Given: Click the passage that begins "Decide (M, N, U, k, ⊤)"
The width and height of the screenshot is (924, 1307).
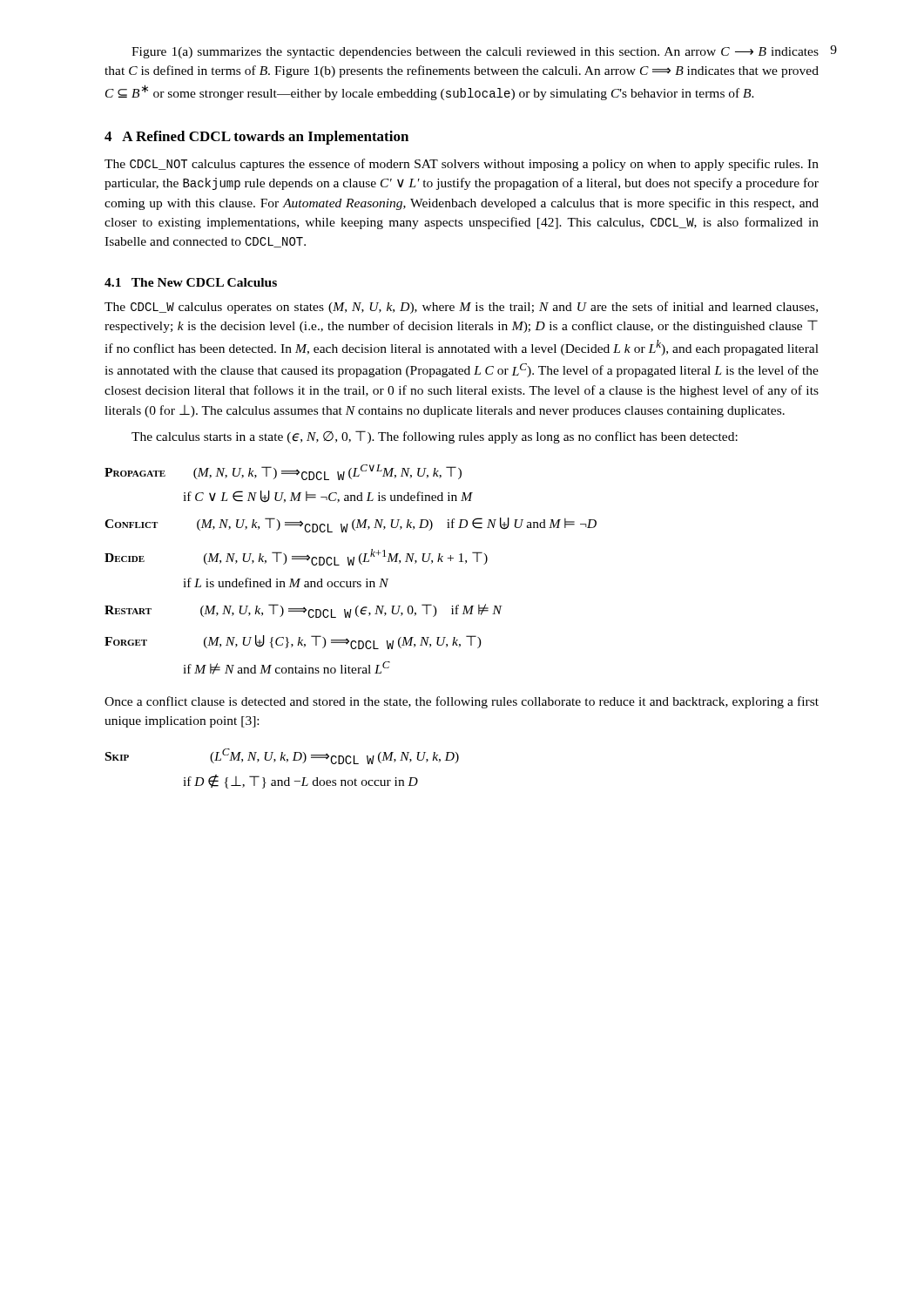Looking at the screenshot, I should [x=462, y=570].
